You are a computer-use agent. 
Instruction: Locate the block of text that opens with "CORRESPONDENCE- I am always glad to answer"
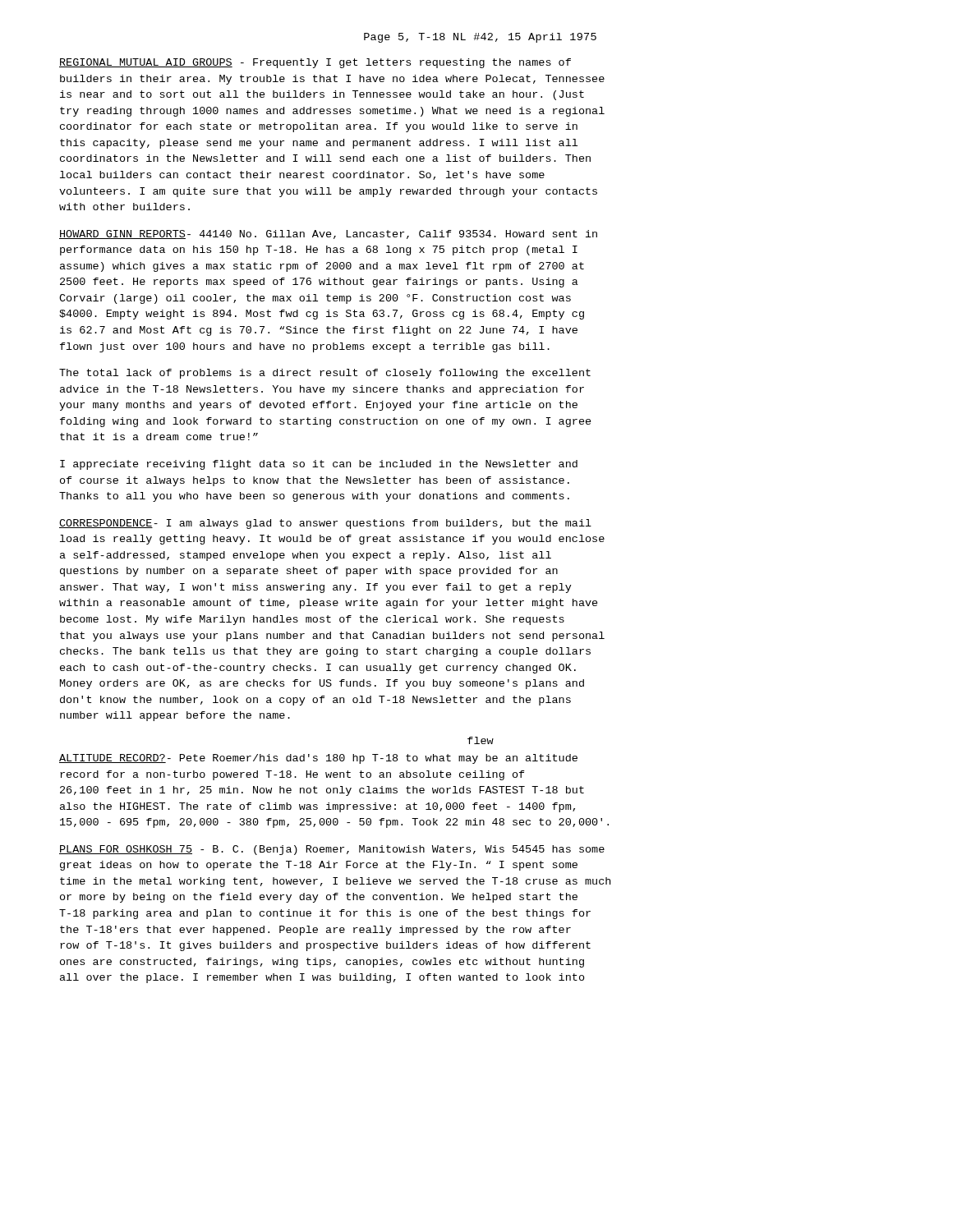click(332, 620)
